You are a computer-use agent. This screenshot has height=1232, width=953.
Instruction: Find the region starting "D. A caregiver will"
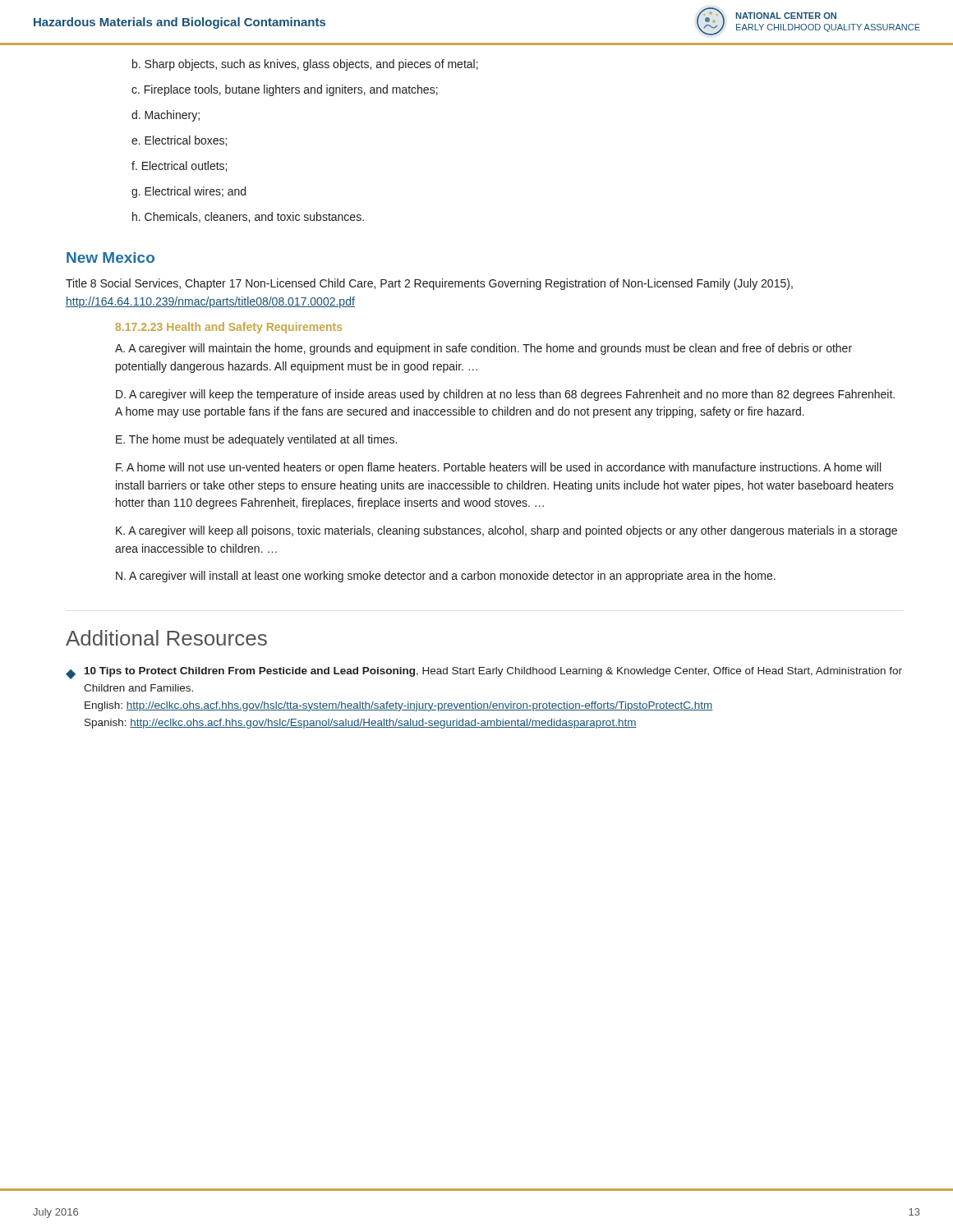coord(505,403)
